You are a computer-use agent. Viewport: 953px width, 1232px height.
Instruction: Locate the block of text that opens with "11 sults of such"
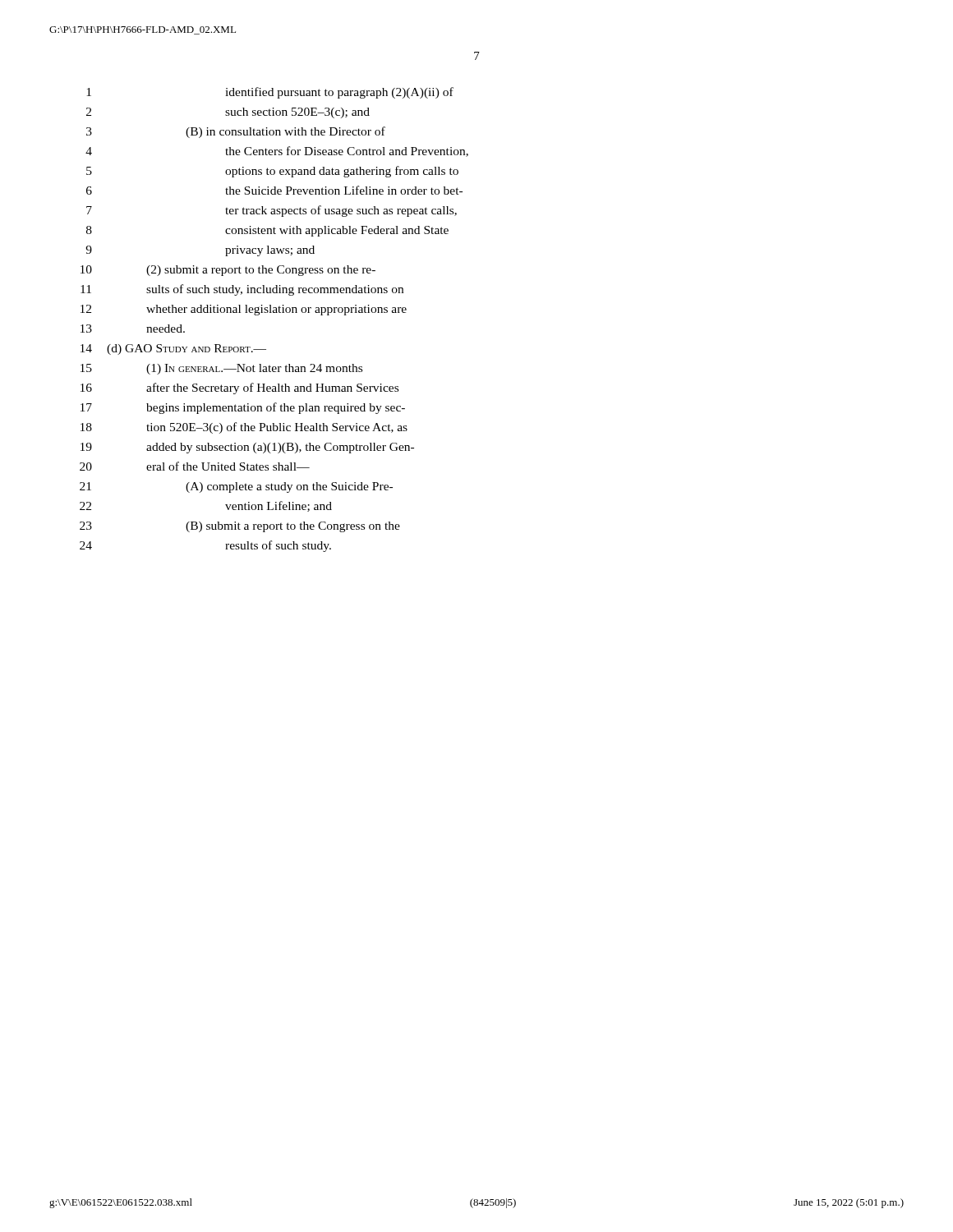(x=242, y=290)
